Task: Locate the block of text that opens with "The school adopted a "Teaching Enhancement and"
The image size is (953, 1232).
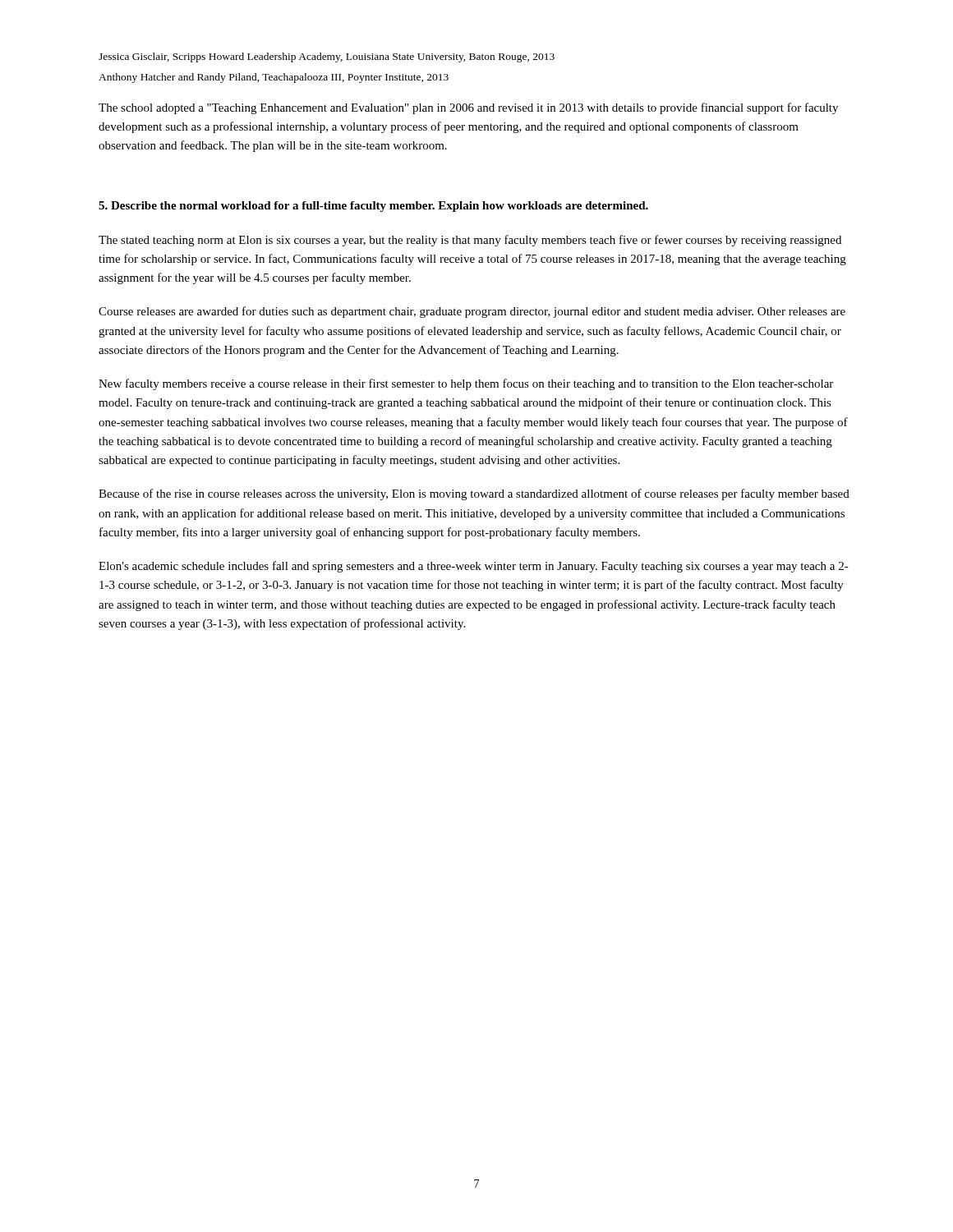Action: click(468, 127)
